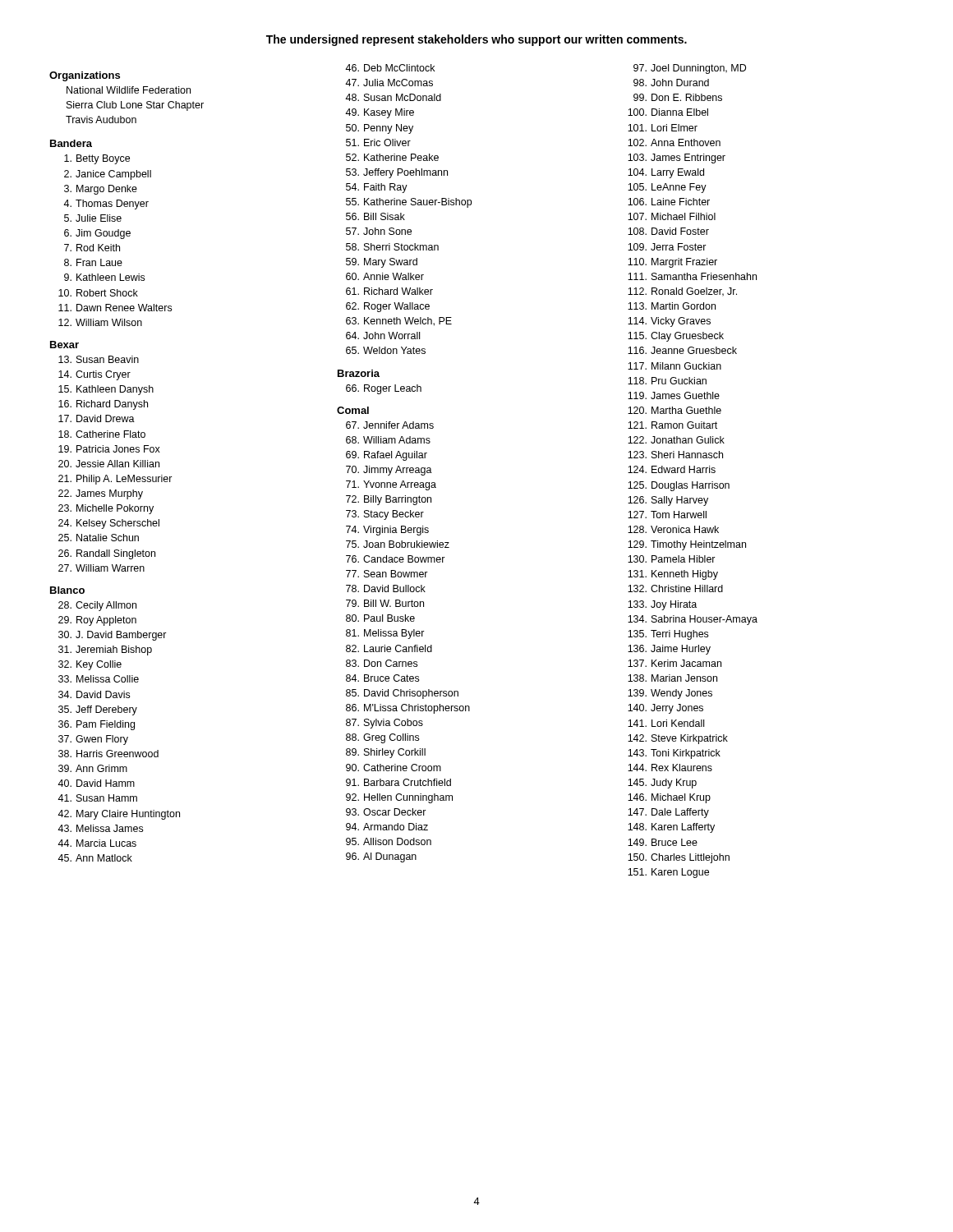This screenshot has width=953, height=1232.
Task: Select the text starting "144.Rex Klaurens"
Action: [670, 768]
